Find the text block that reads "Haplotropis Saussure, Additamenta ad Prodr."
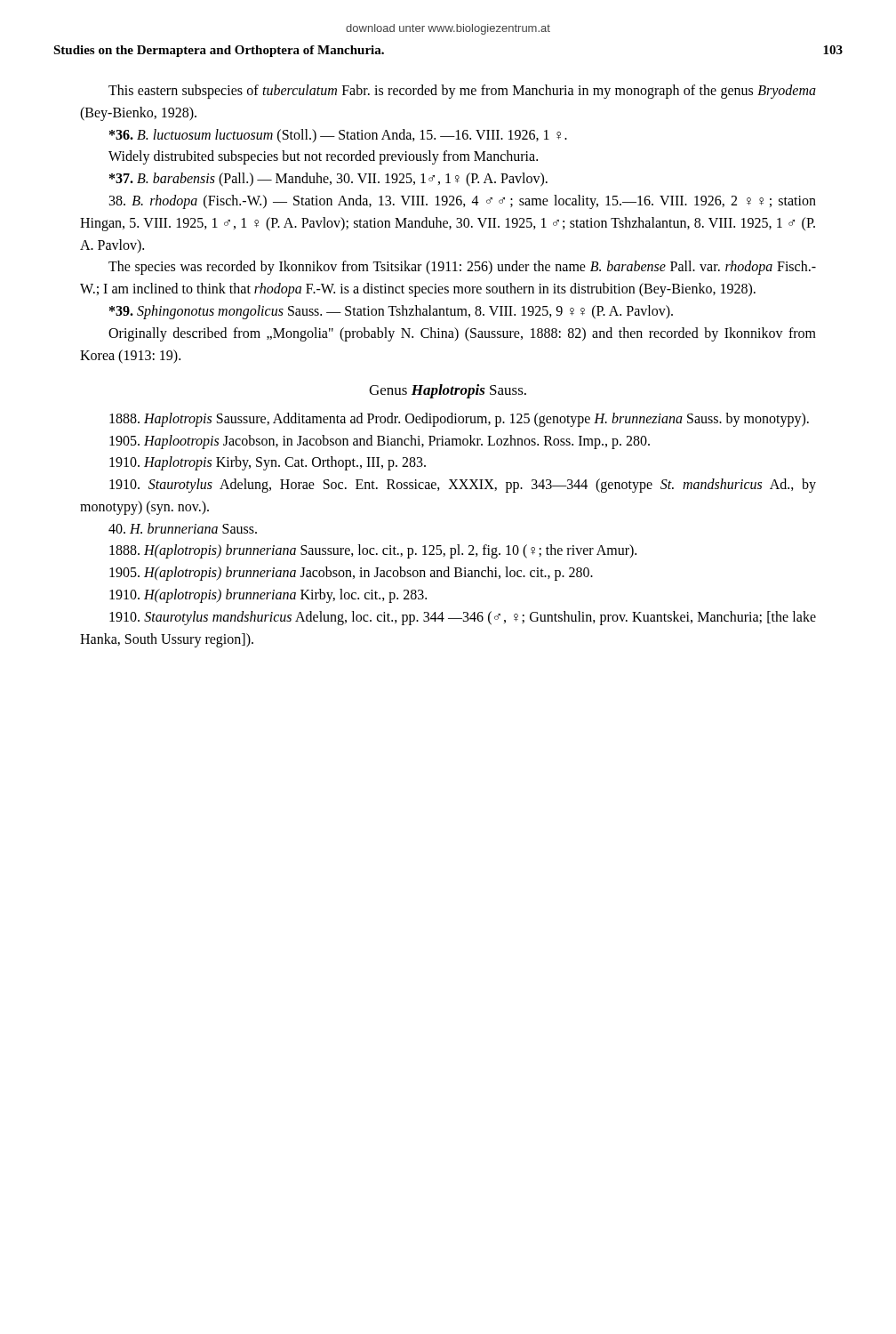Viewport: 896px width, 1334px height. coord(448,419)
